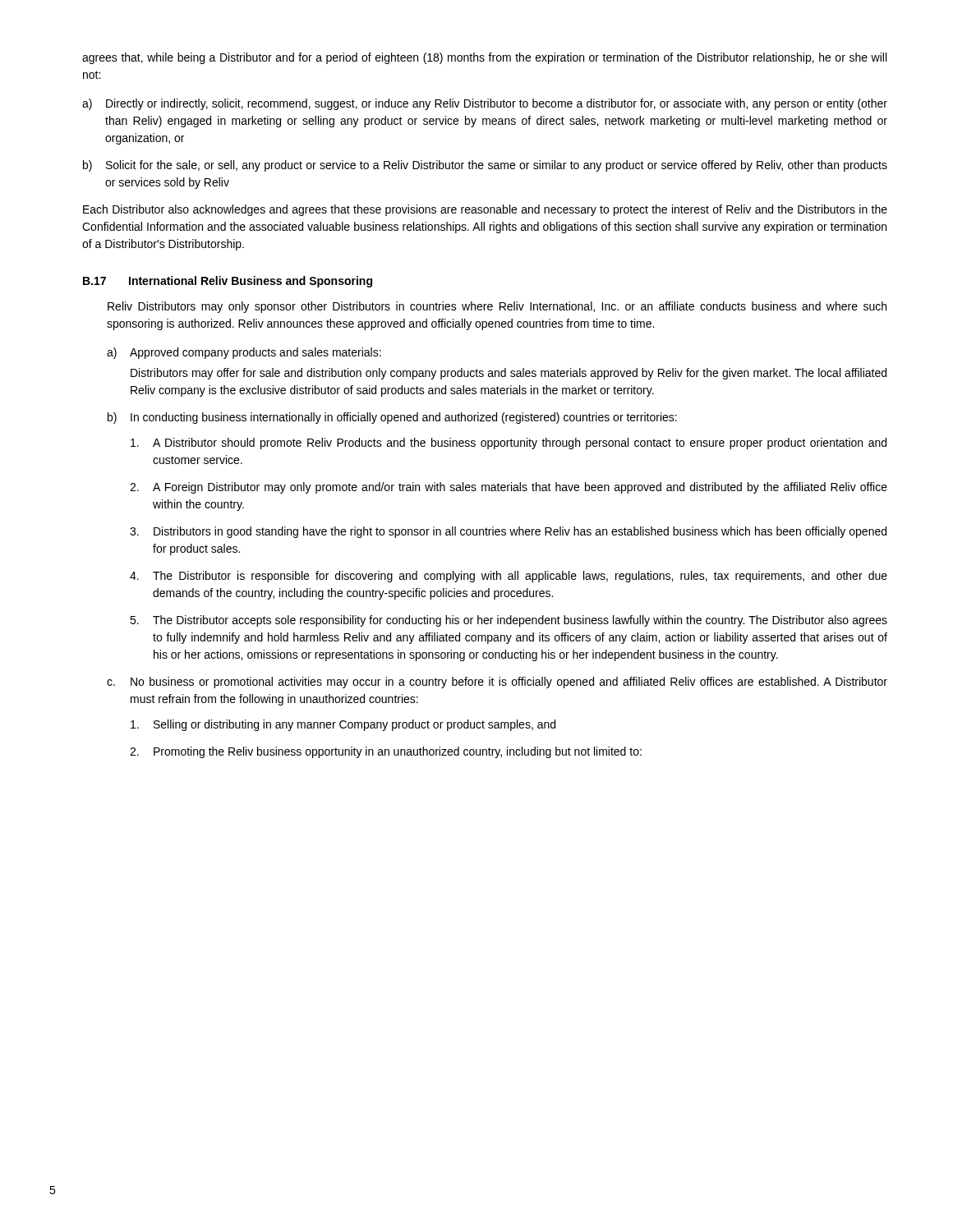Select the list item that reads "b) In conducting business internationally in officially opened"
The width and height of the screenshot is (953, 1232).
click(x=497, y=536)
